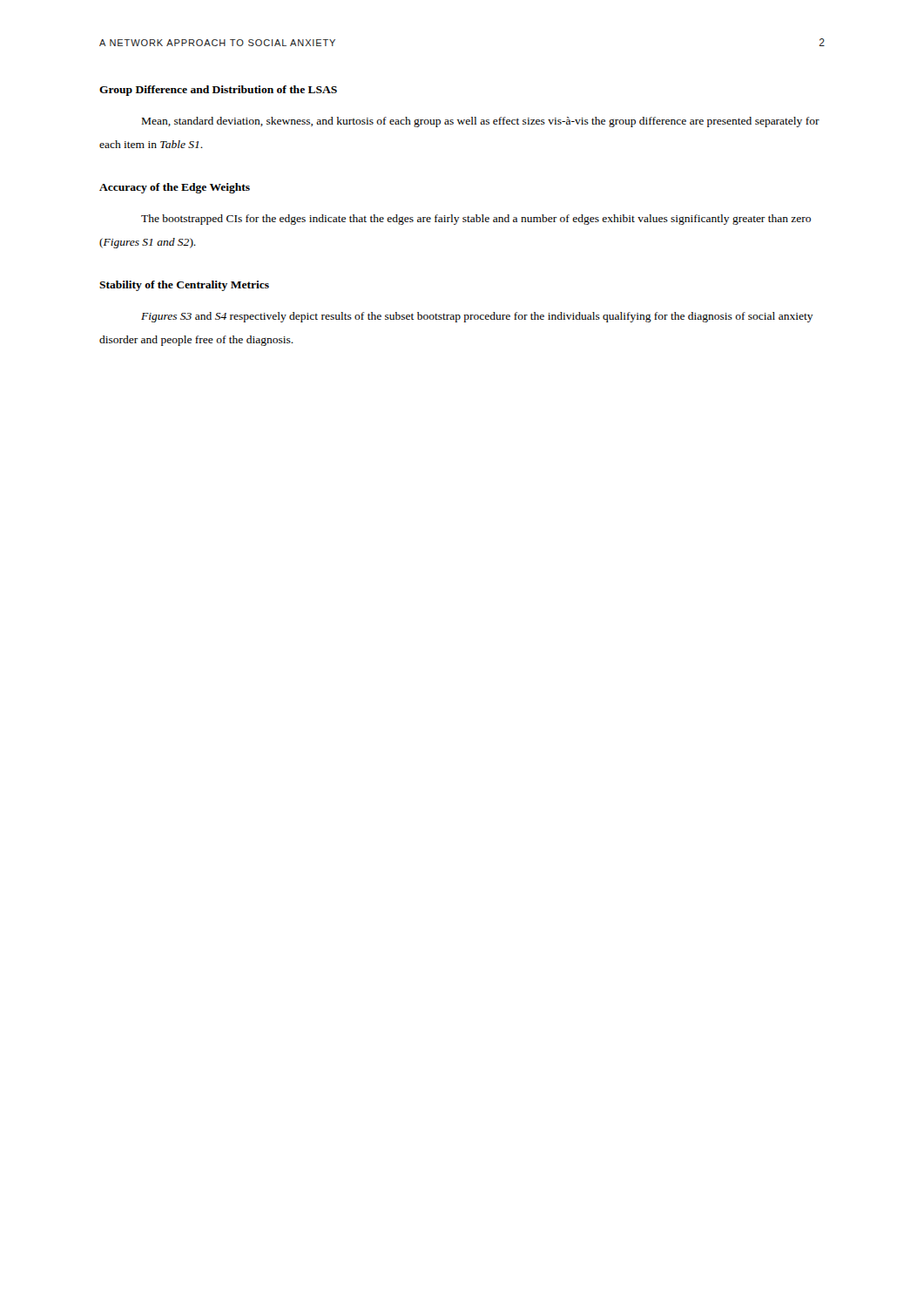Click on the section header that says "Group Difference and Distribution"
This screenshot has height=1307, width=924.
tap(218, 89)
